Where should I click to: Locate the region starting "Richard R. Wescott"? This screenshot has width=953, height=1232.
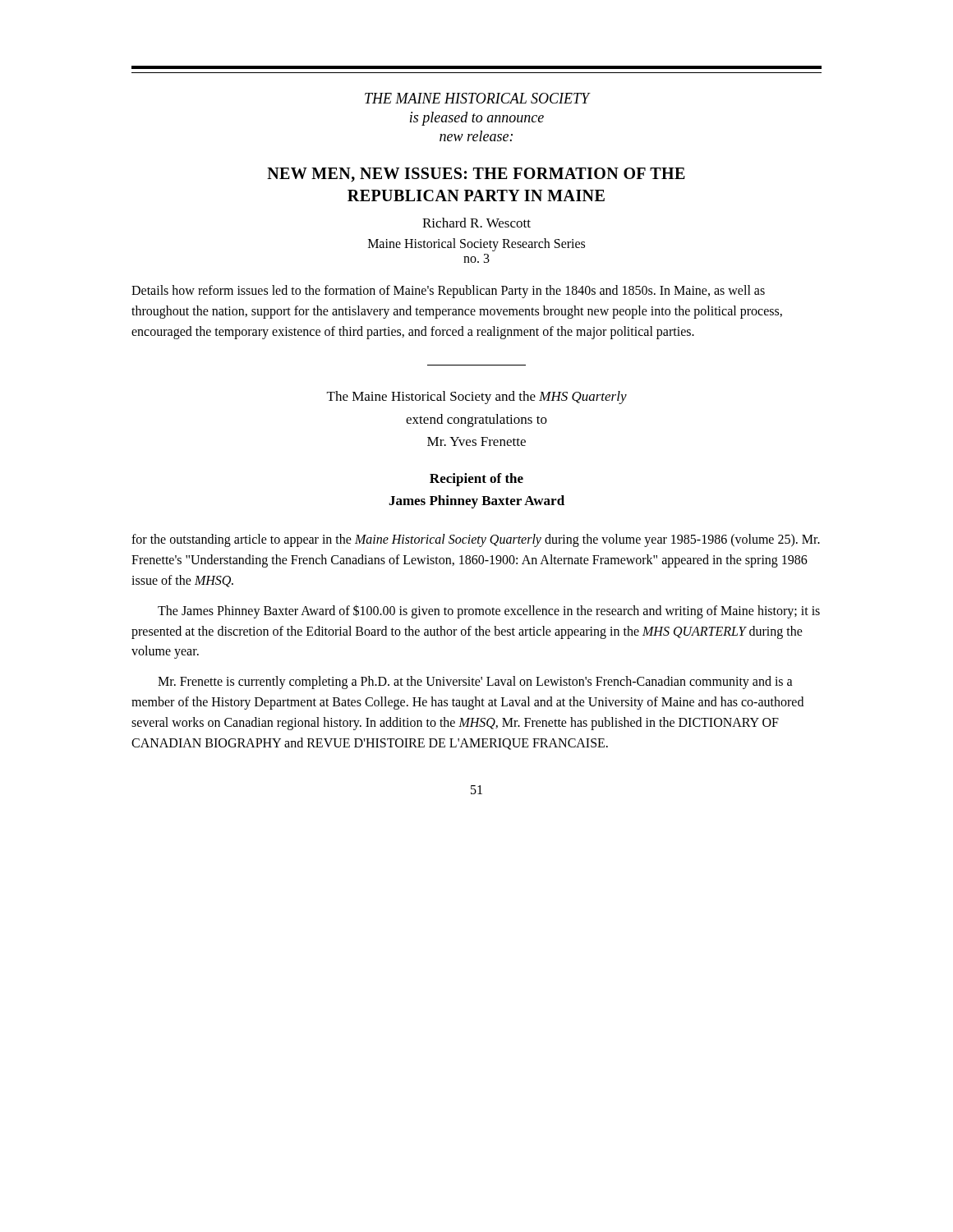point(476,223)
